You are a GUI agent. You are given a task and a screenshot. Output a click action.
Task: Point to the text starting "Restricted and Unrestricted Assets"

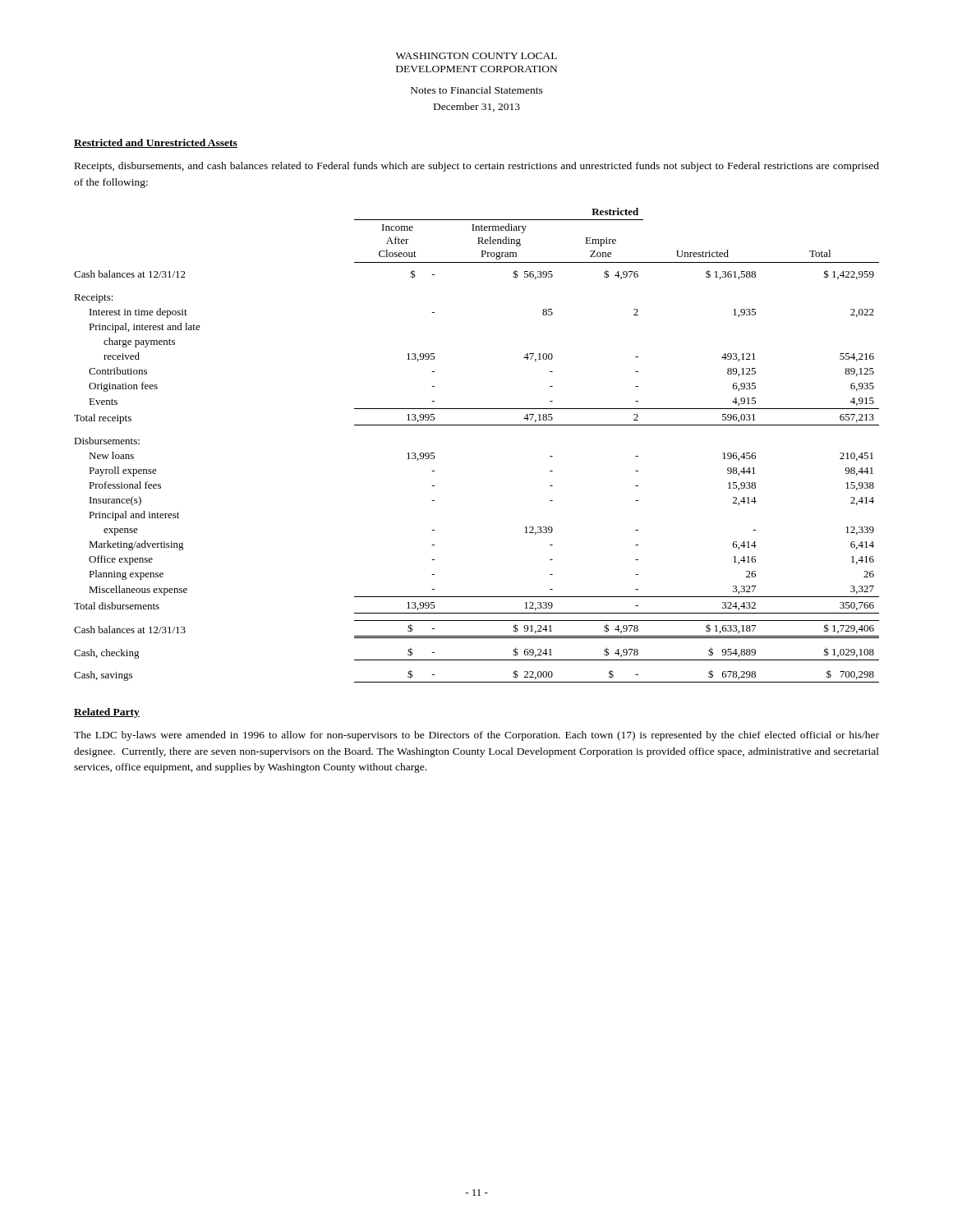click(156, 143)
